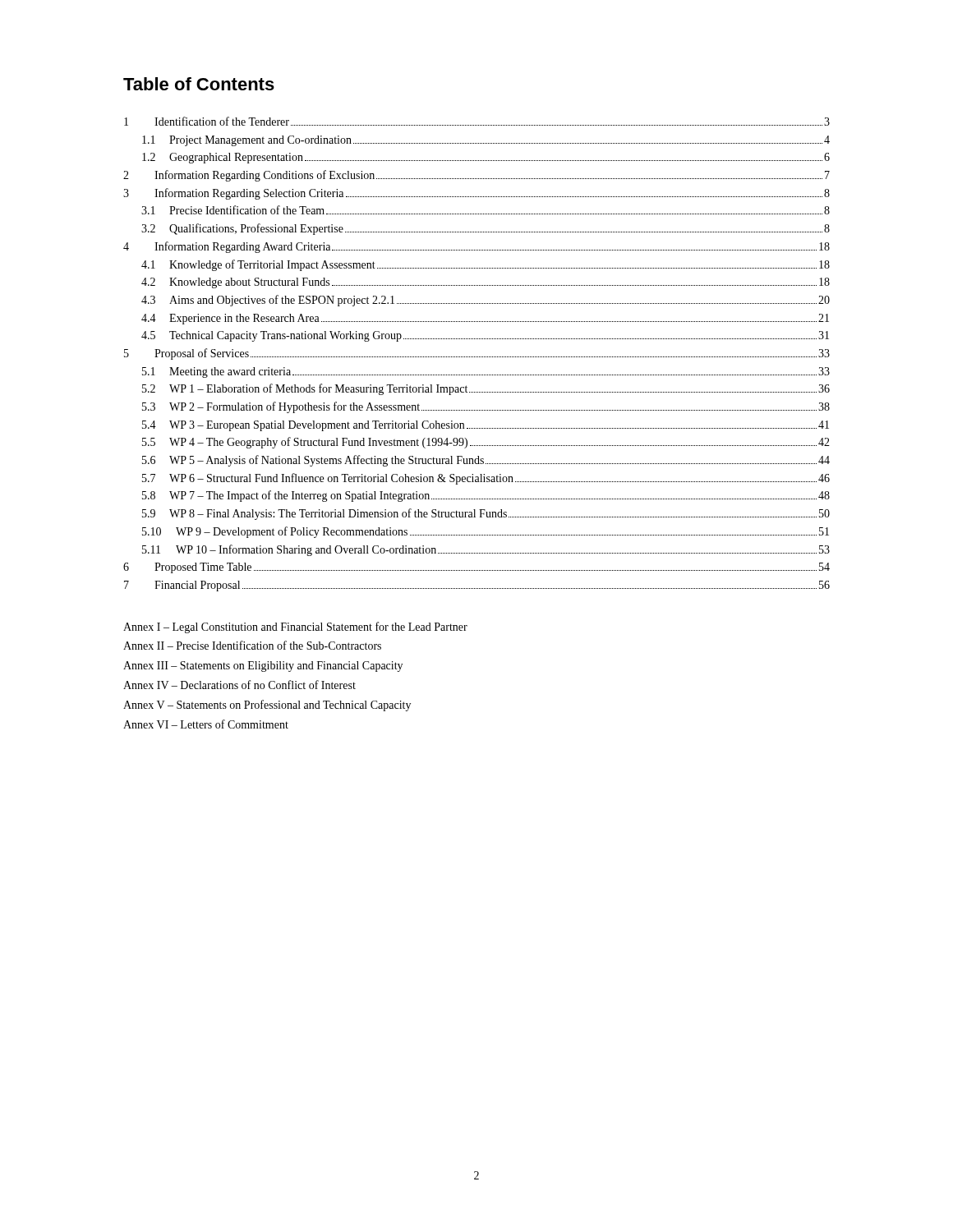Locate the block of text that opens with "2 Information Regarding Conditions of"
This screenshot has width=953, height=1232.
476,176
